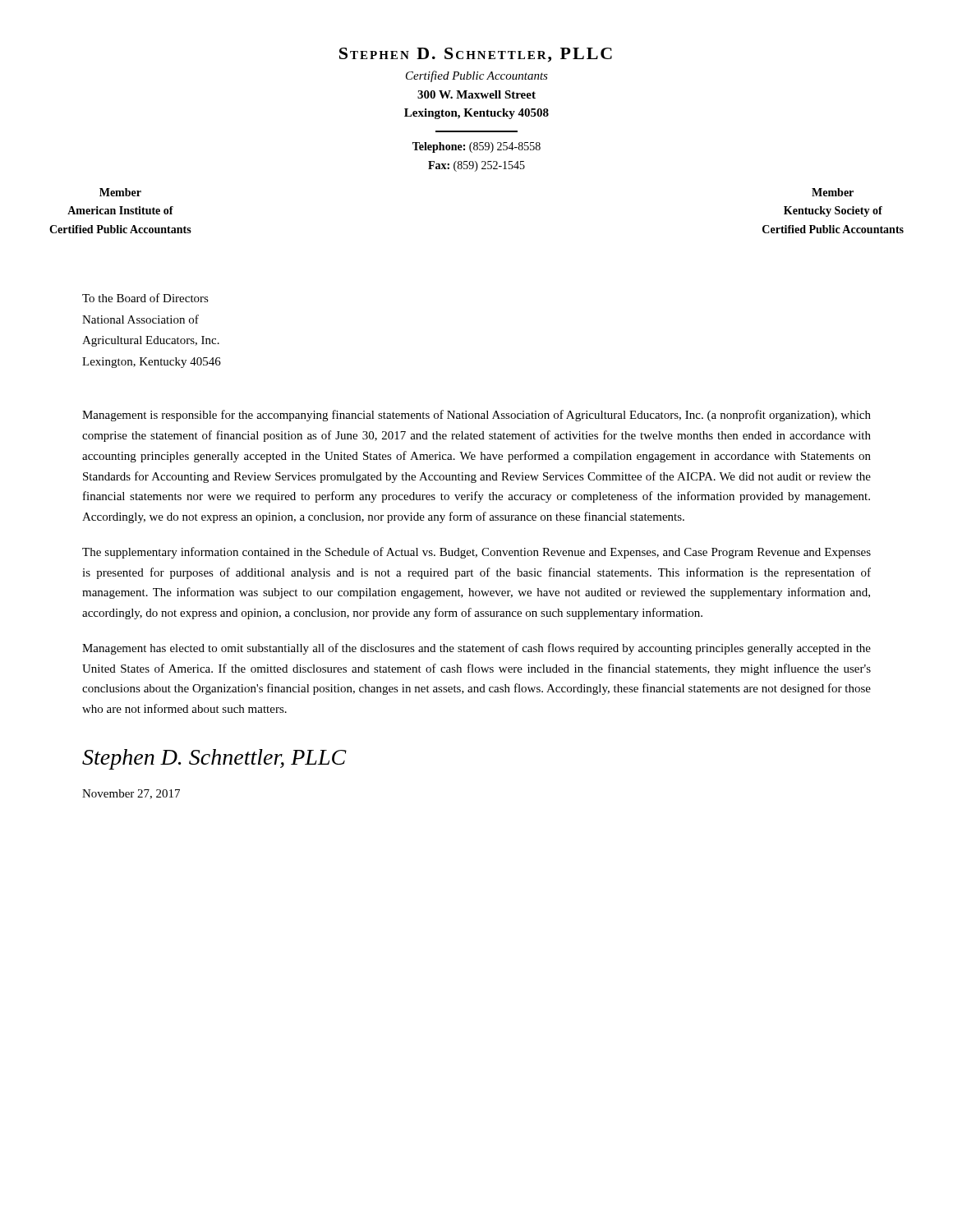The width and height of the screenshot is (953, 1232).
Task: Locate the text block starting "November 27, 2017"
Action: [x=131, y=793]
